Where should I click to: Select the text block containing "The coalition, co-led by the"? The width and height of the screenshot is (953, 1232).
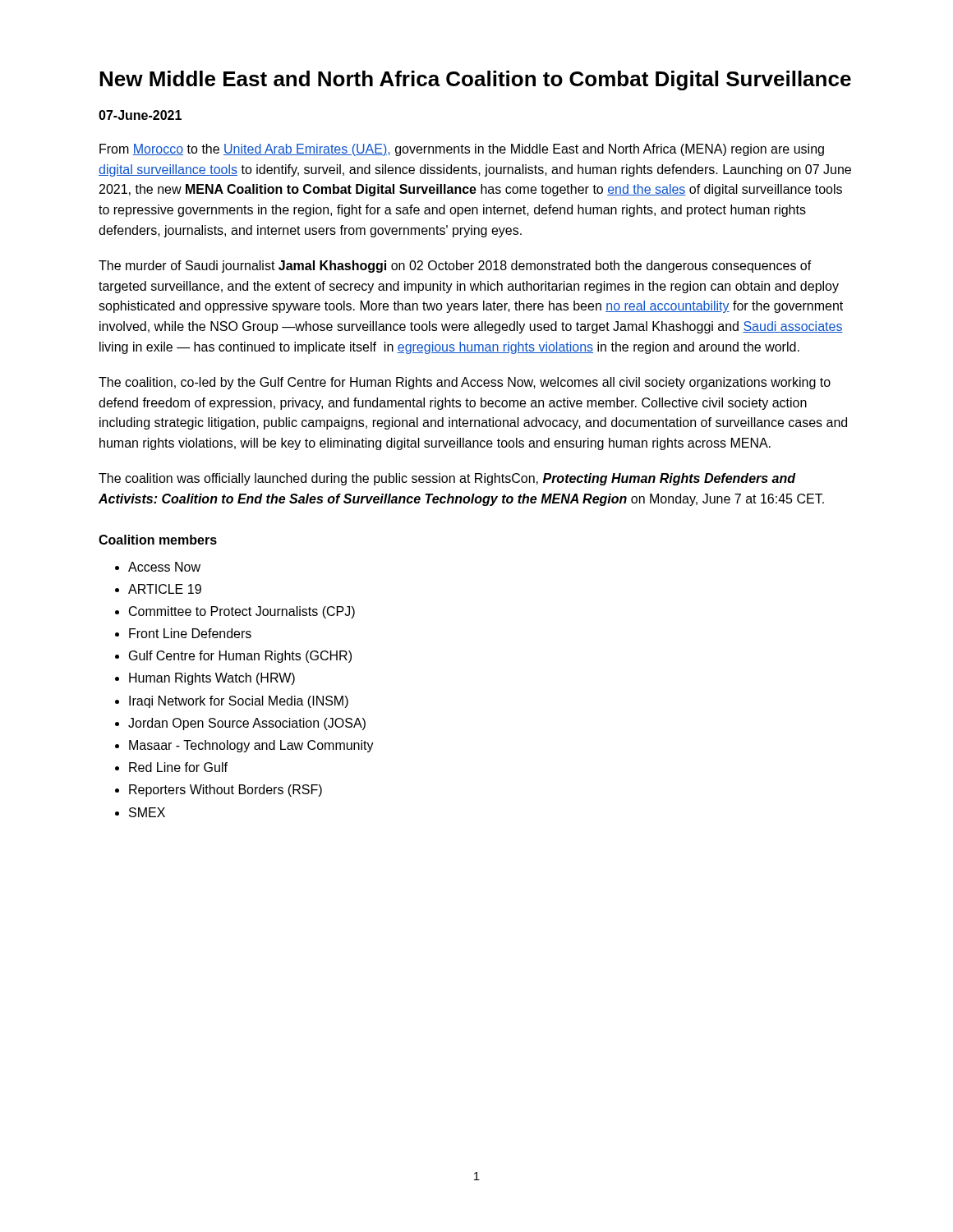click(x=473, y=413)
